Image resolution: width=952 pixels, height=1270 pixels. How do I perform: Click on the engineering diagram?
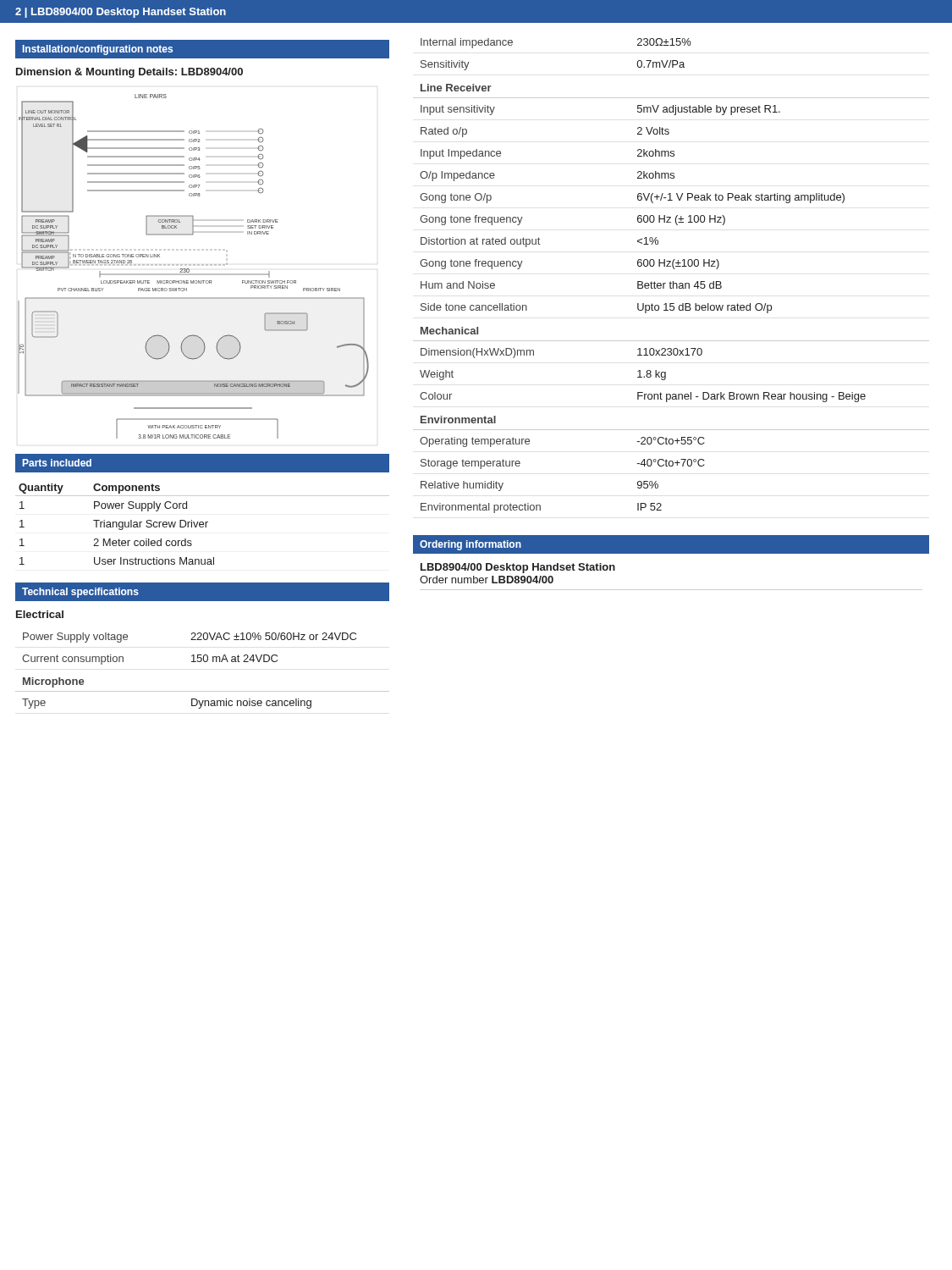point(197,267)
